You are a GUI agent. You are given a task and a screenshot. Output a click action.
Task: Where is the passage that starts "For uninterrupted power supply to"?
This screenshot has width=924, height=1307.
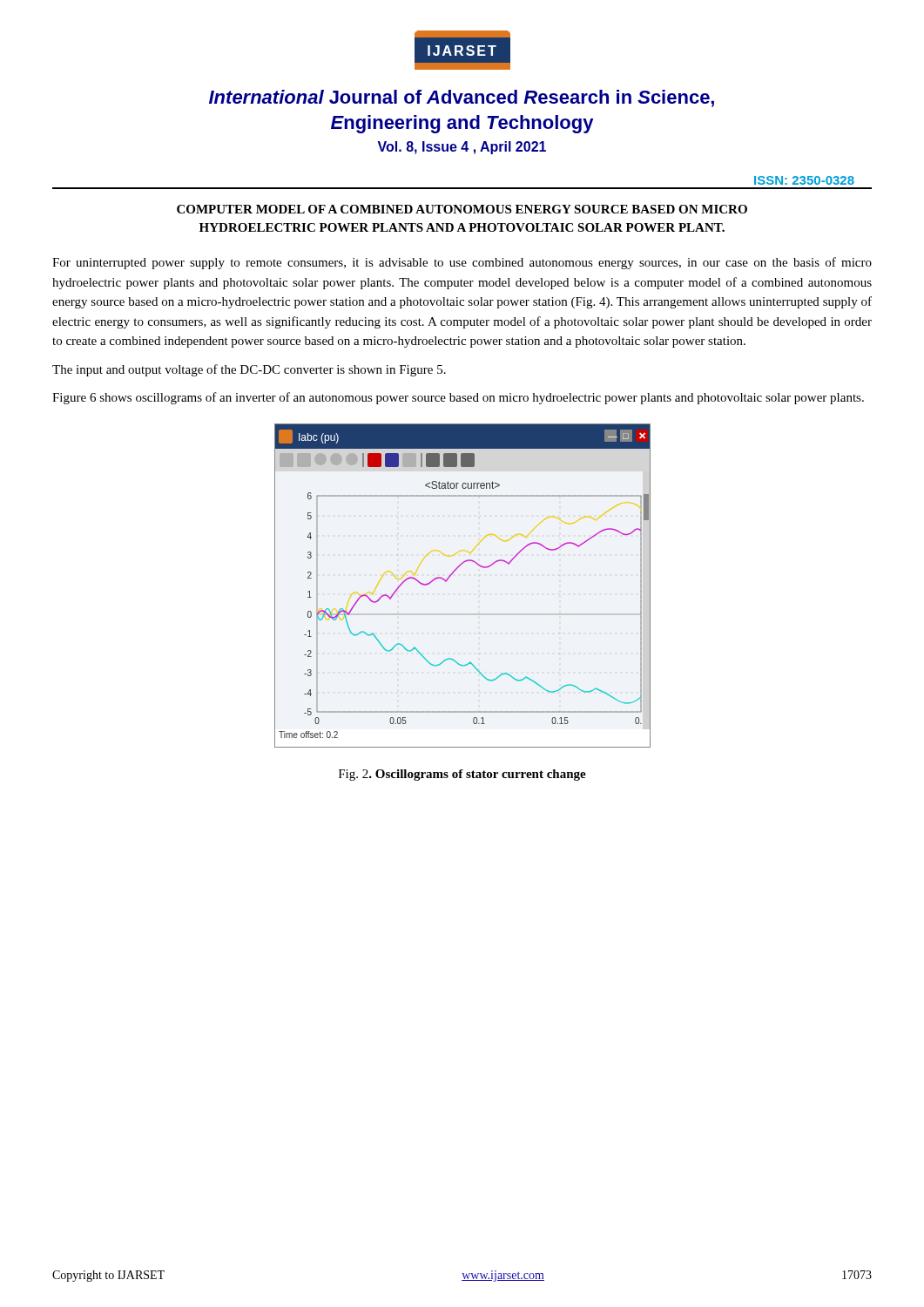tap(462, 301)
